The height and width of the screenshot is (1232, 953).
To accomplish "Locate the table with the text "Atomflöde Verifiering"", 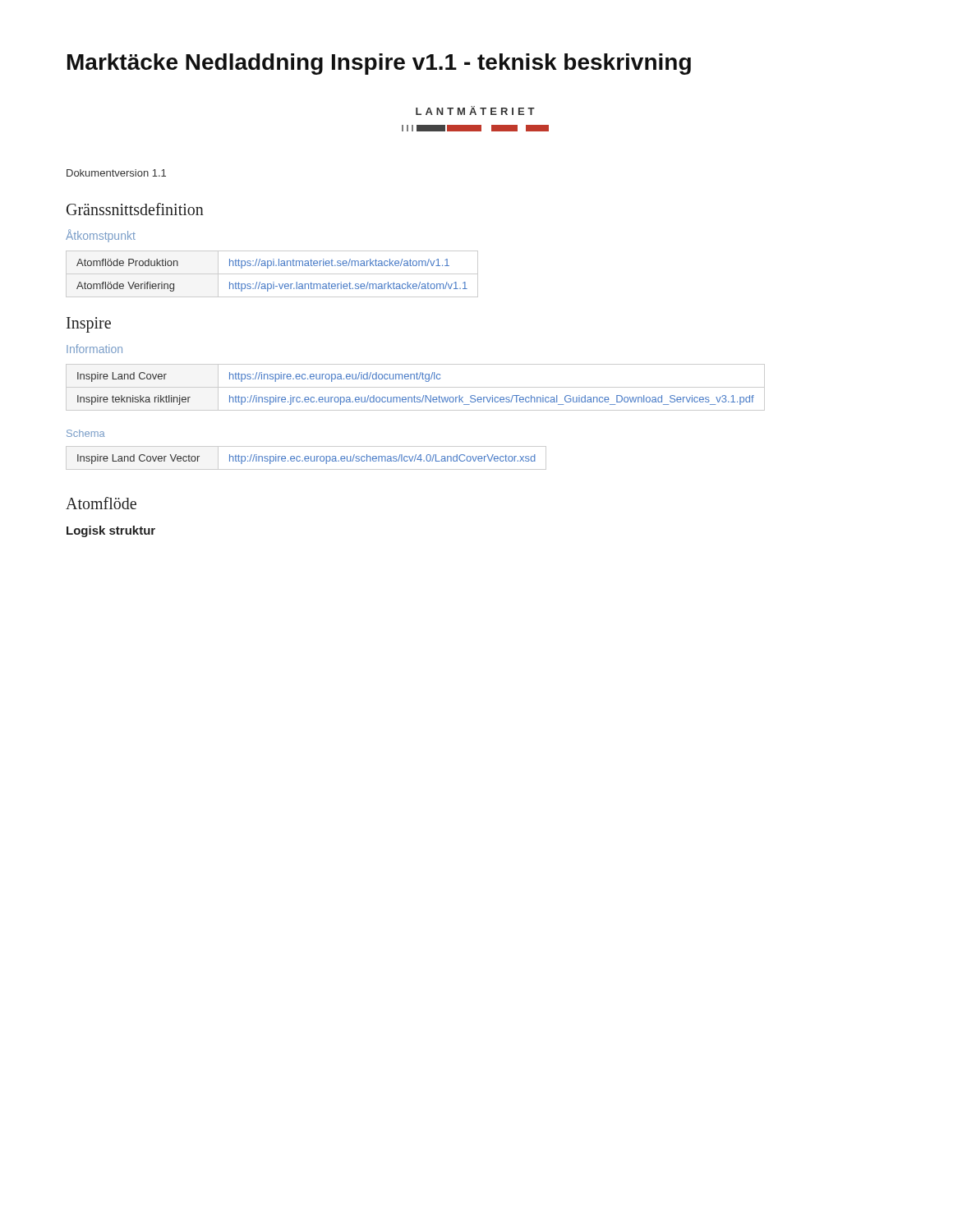I will pos(476,274).
